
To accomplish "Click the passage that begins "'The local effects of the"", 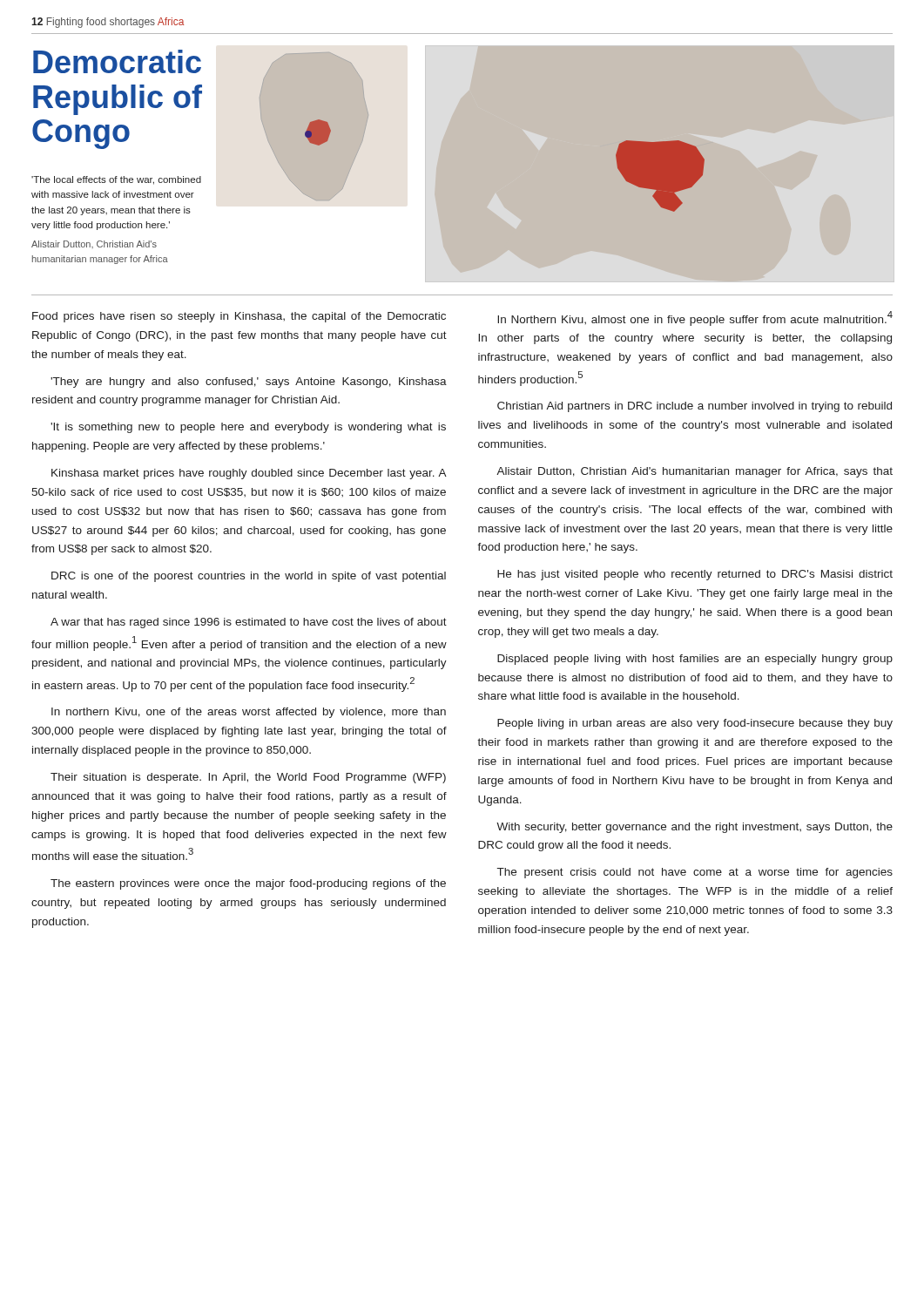I will click(x=118, y=219).
